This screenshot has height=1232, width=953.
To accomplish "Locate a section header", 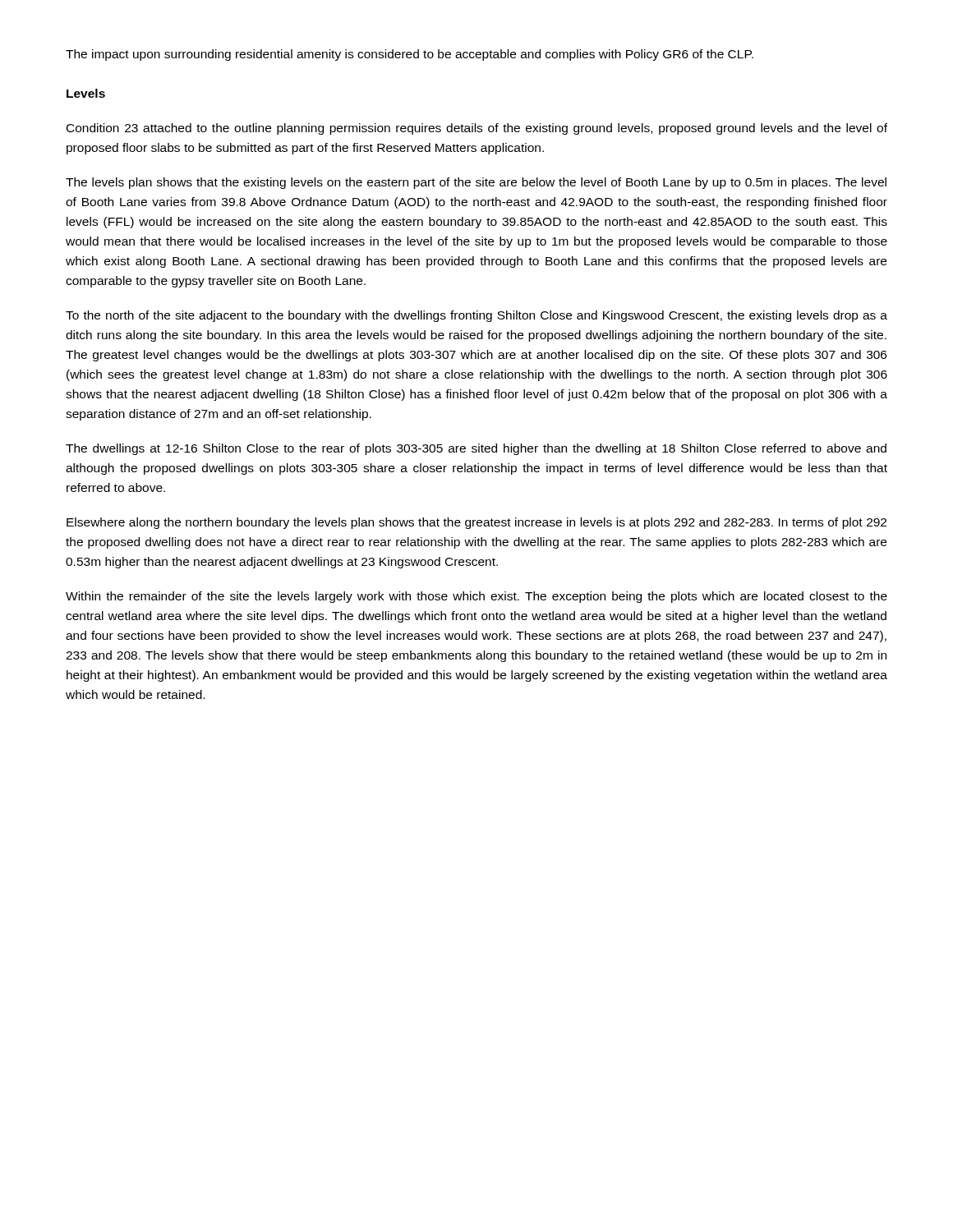I will pyautogui.click(x=86, y=93).
